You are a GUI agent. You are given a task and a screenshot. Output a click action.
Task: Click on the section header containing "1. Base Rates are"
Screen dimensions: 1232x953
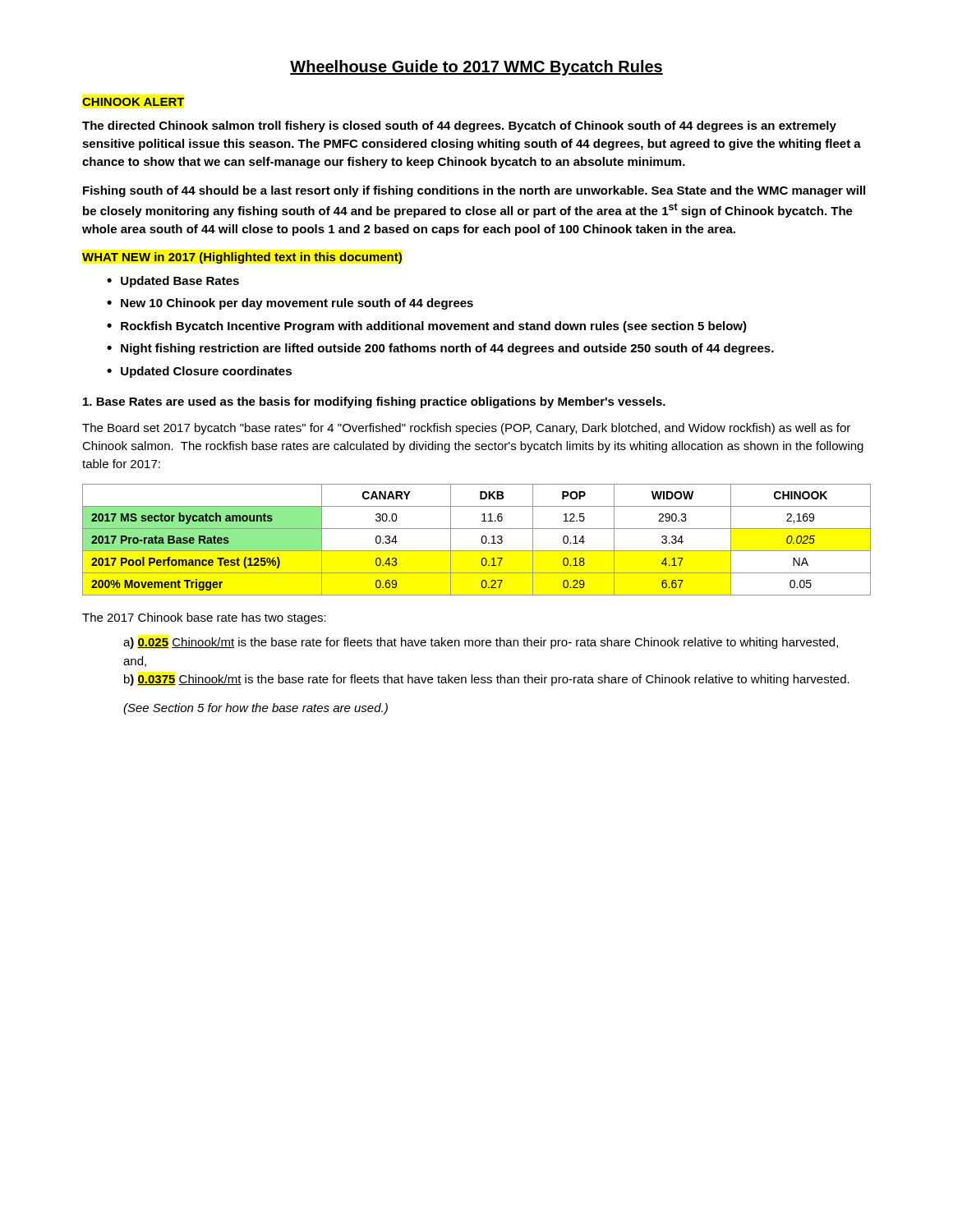click(374, 402)
